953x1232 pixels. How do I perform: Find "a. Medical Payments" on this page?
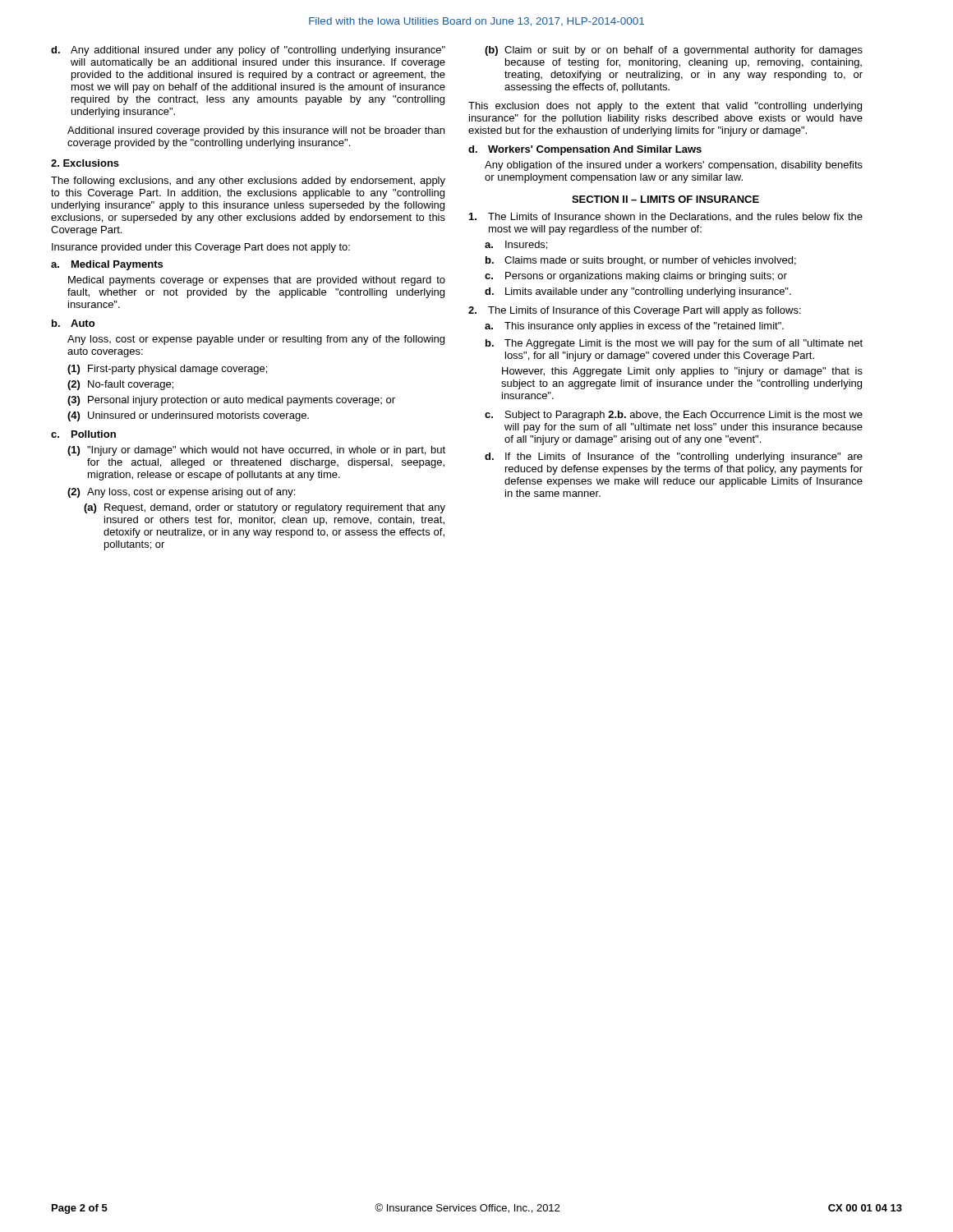click(107, 265)
